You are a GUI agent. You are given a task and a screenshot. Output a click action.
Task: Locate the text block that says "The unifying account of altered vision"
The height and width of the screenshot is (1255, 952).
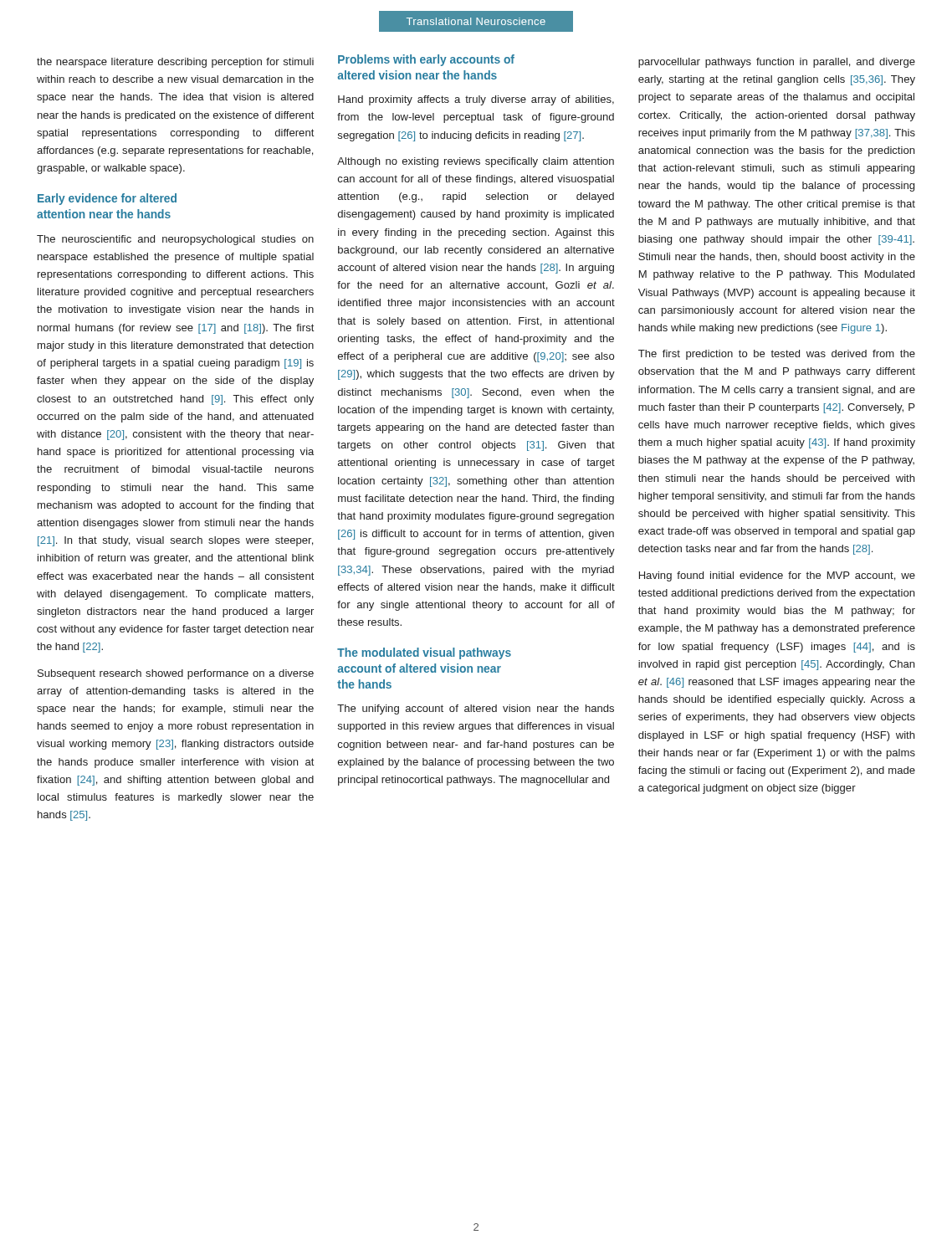(476, 744)
